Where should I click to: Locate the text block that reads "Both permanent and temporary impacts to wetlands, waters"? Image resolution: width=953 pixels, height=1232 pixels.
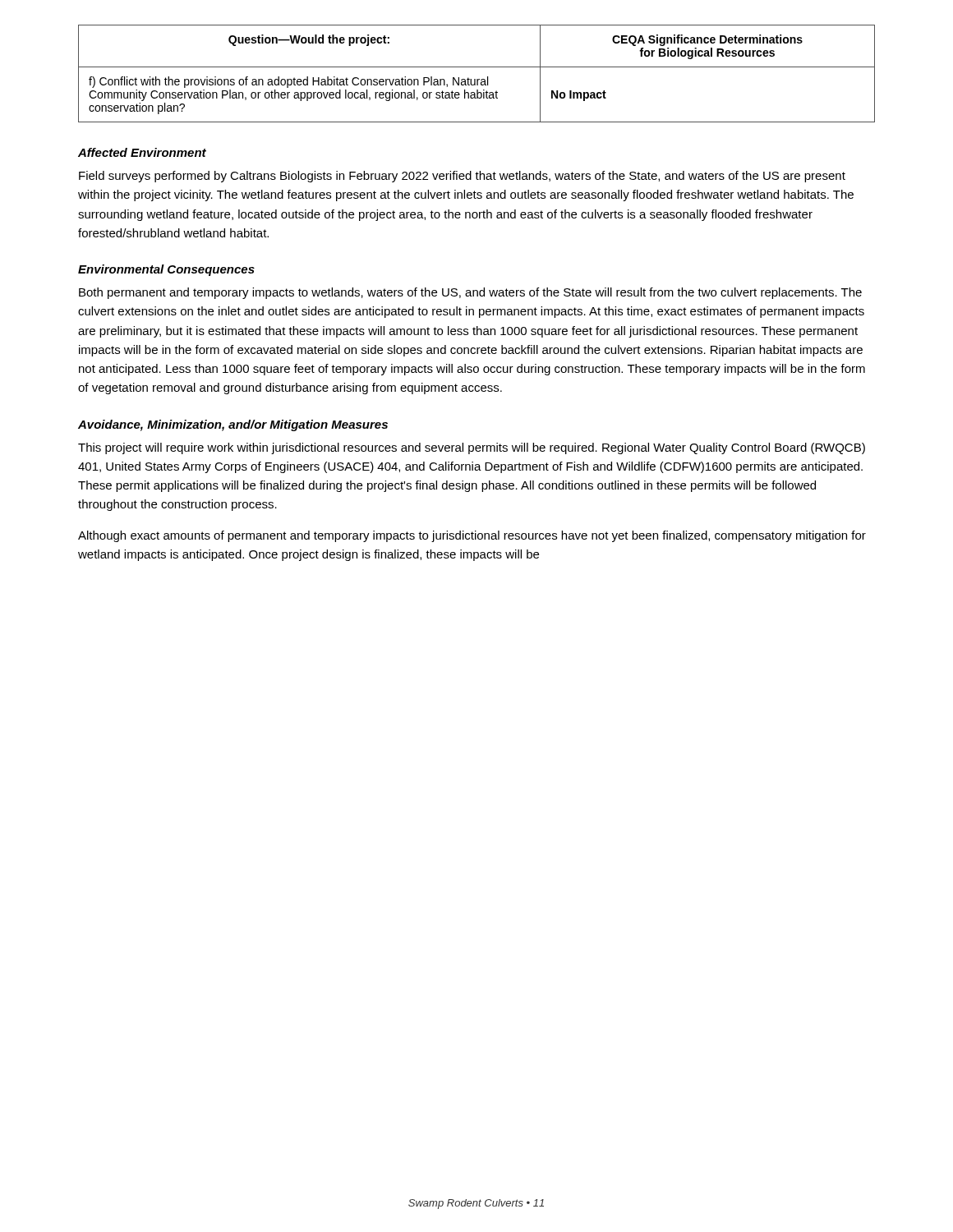472,340
